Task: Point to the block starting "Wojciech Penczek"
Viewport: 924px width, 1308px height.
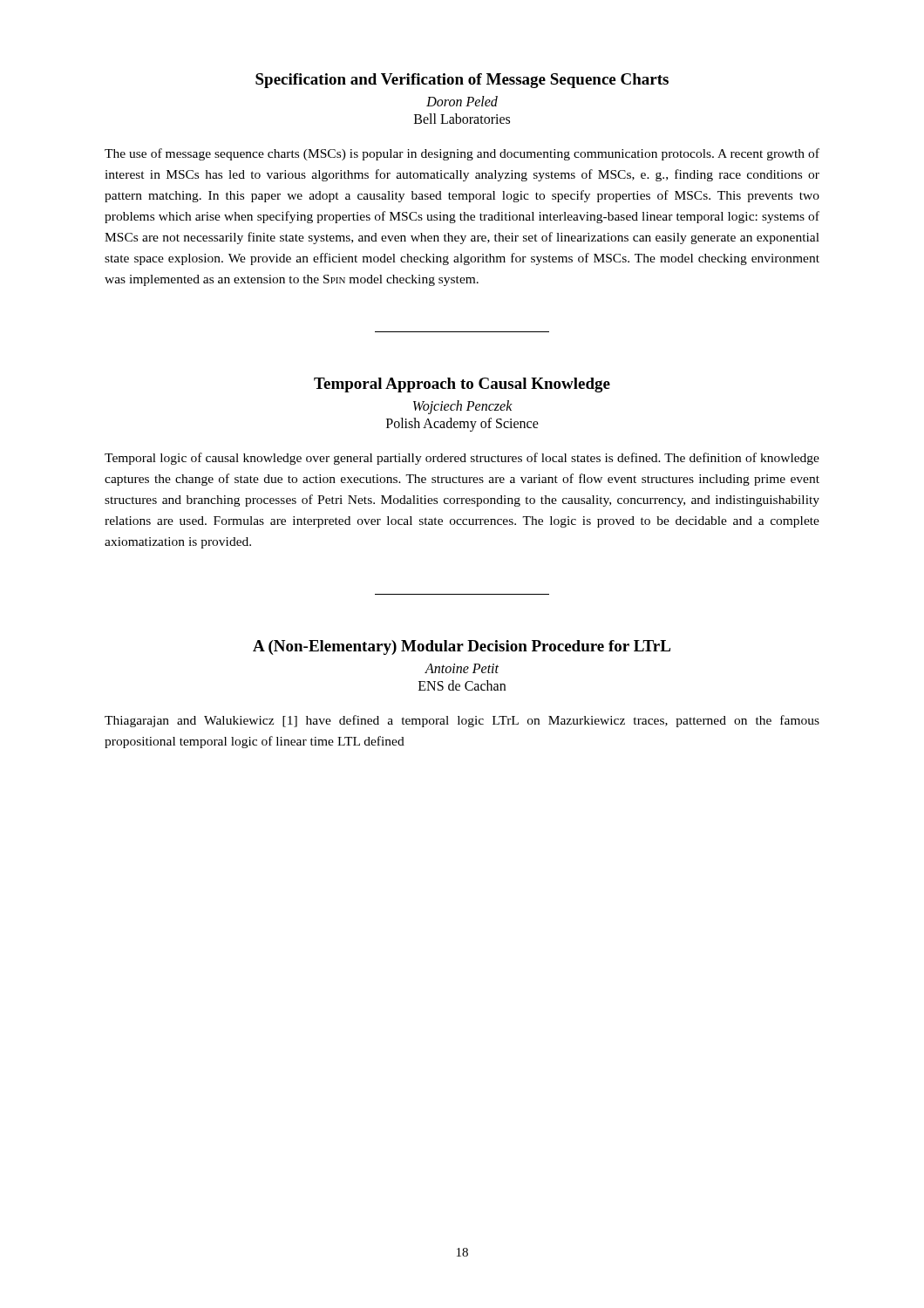Action: click(462, 406)
